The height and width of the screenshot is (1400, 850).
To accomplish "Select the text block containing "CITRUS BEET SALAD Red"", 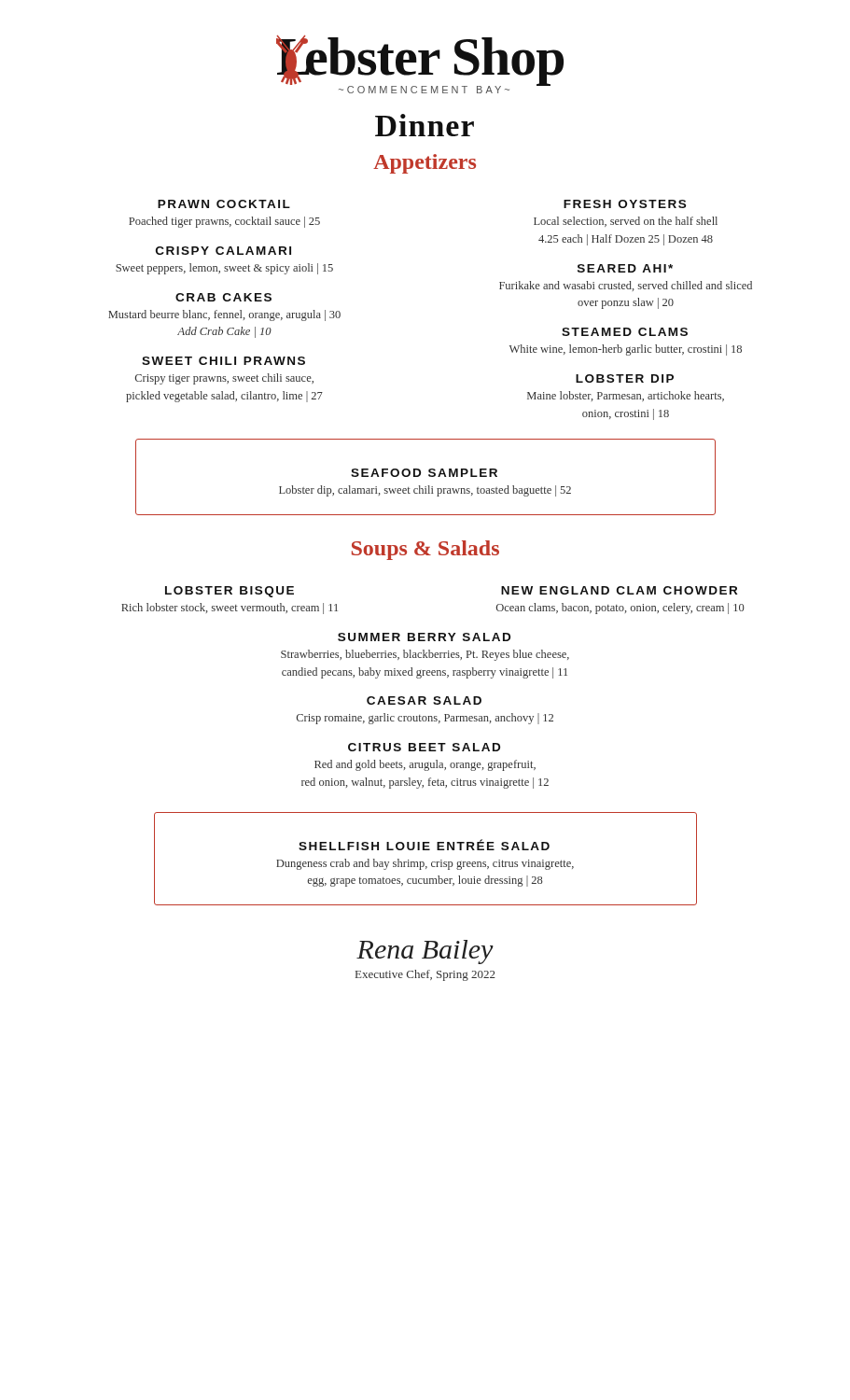I will (425, 766).
